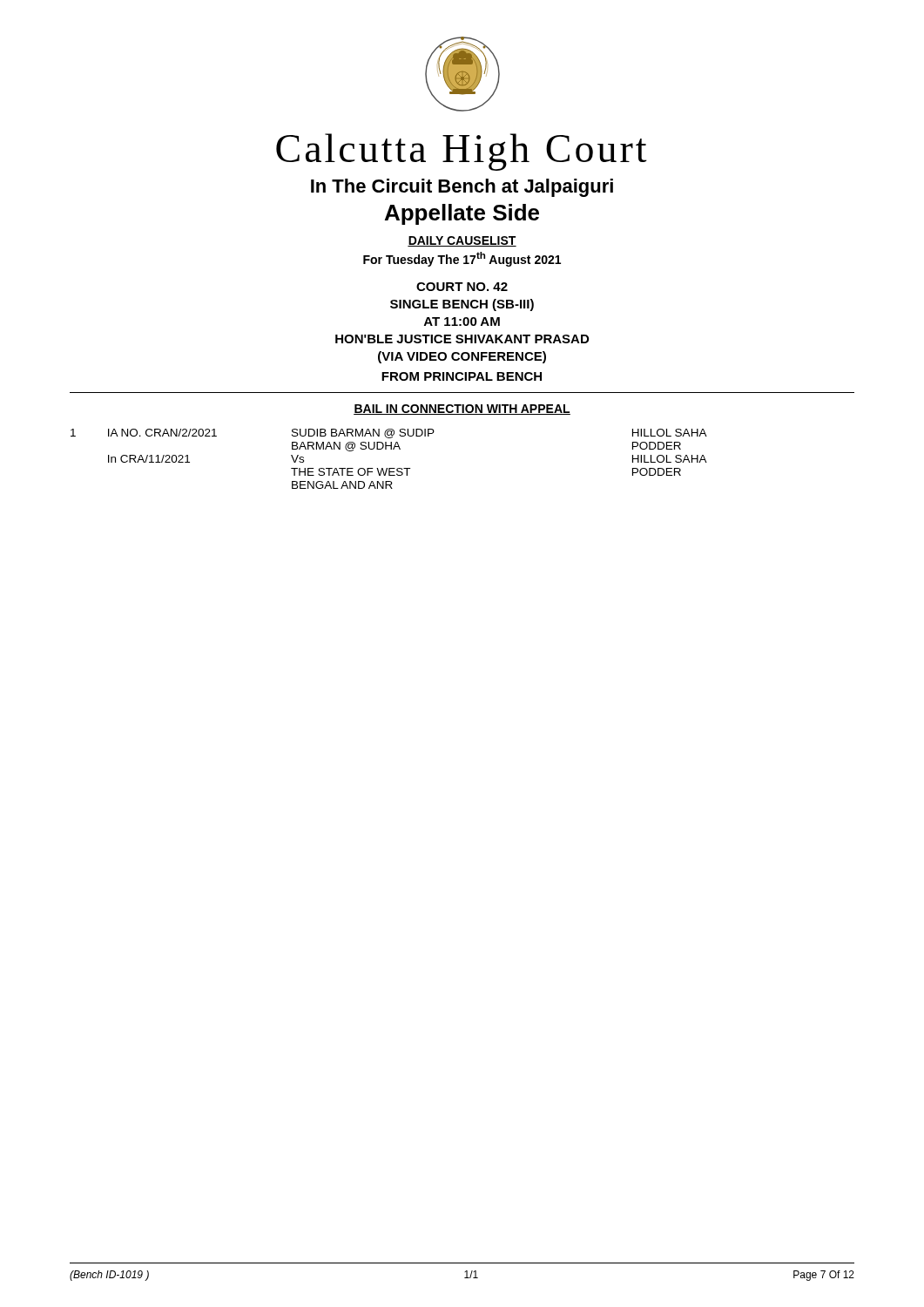
Task: Find the text block that reads "COURT NO. 42 SINGLE"
Action: (462, 321)
